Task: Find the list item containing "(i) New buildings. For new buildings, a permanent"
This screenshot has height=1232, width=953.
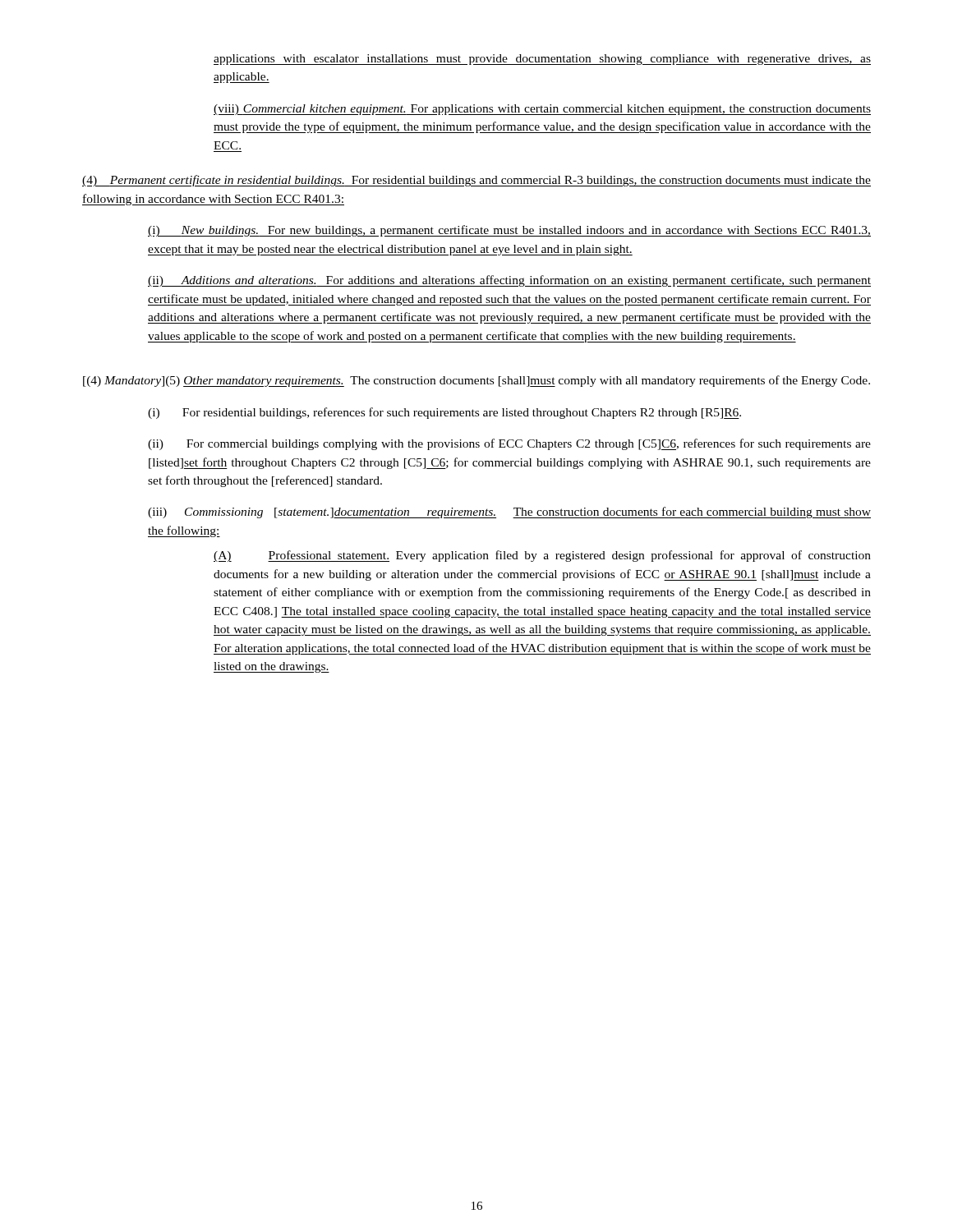Action: coord(509,239)
